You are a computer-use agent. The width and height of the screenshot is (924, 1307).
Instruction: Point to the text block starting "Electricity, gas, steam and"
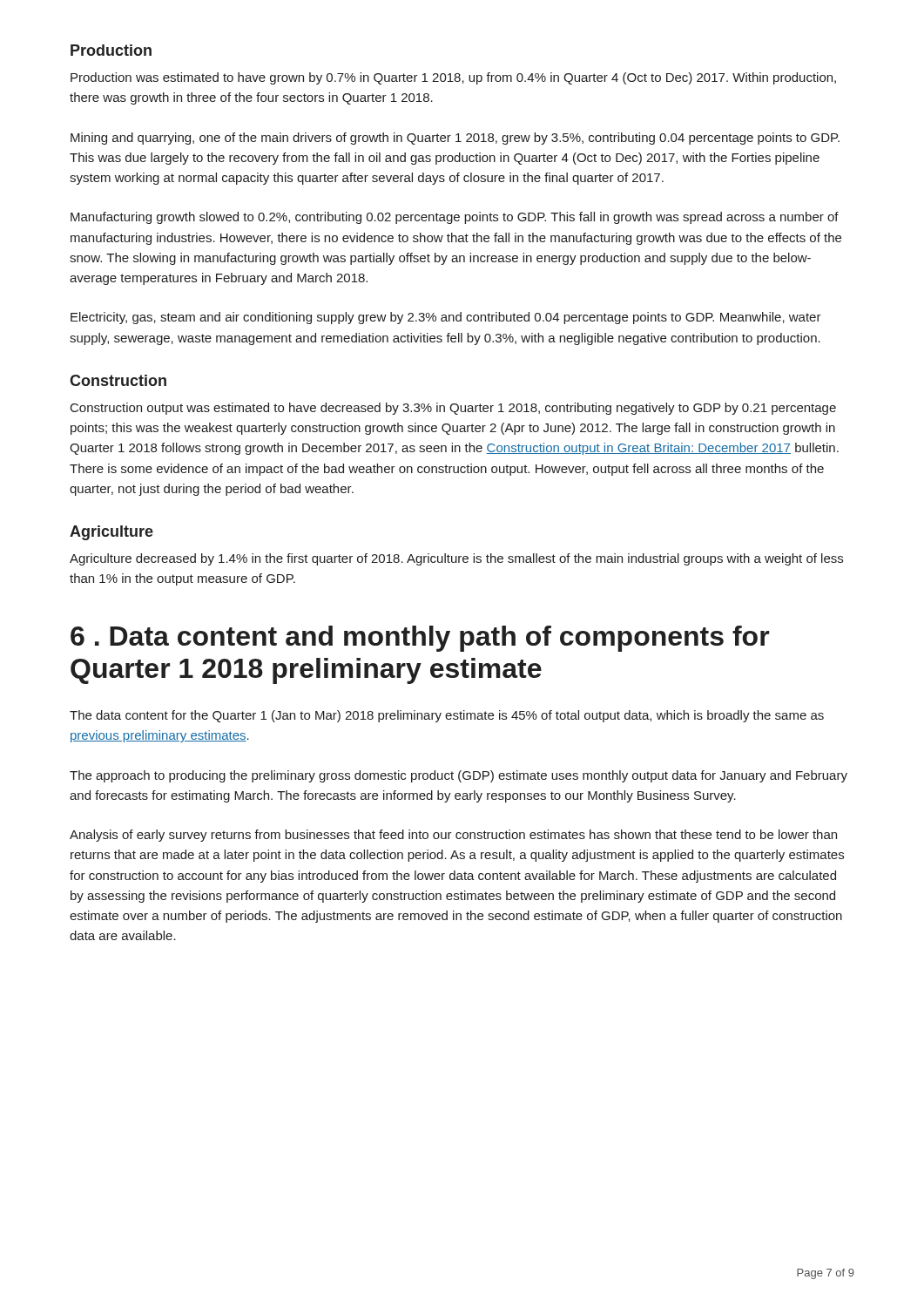[x=445, y=327]
